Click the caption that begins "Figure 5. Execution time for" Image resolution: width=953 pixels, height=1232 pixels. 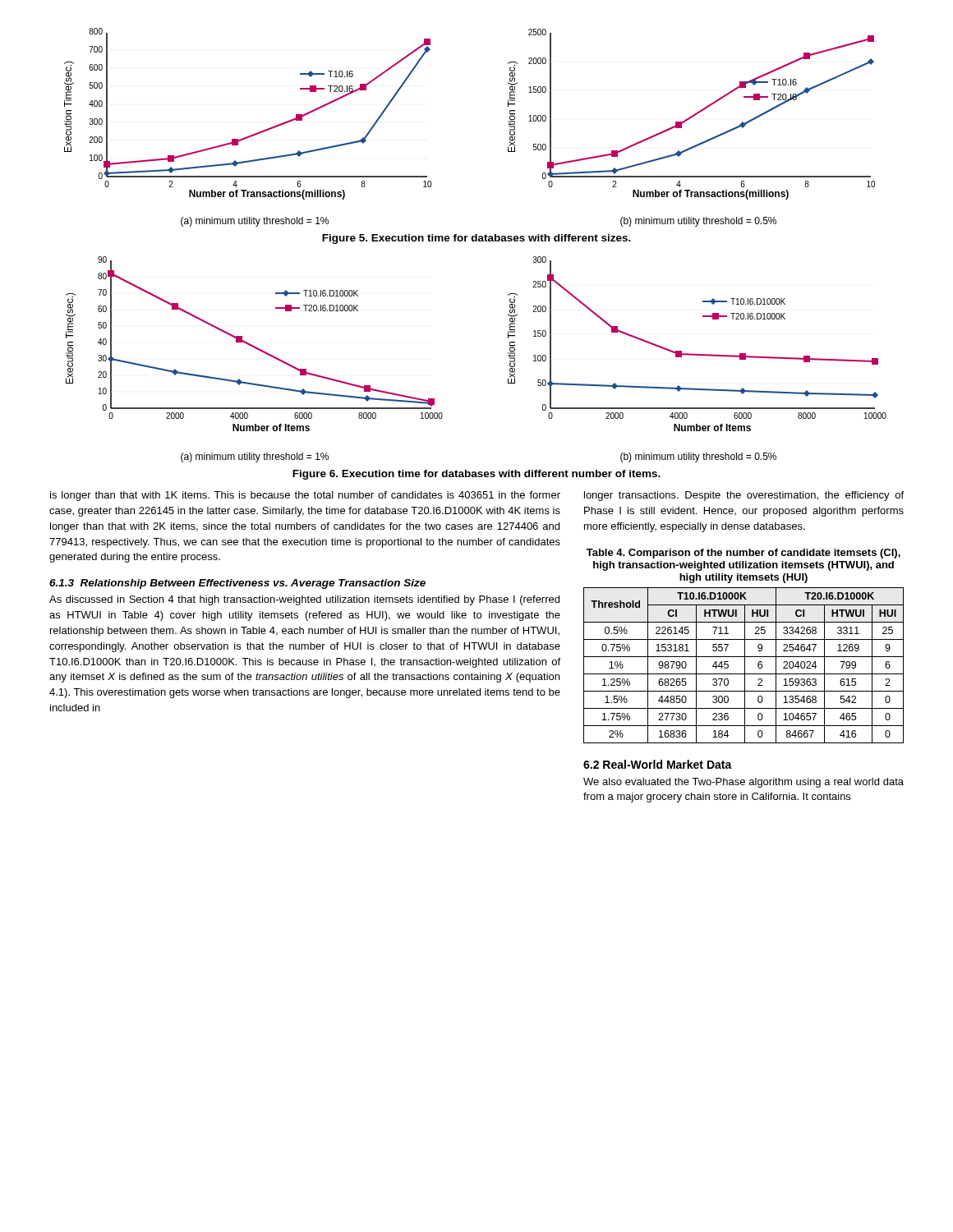tap(476, 238)
